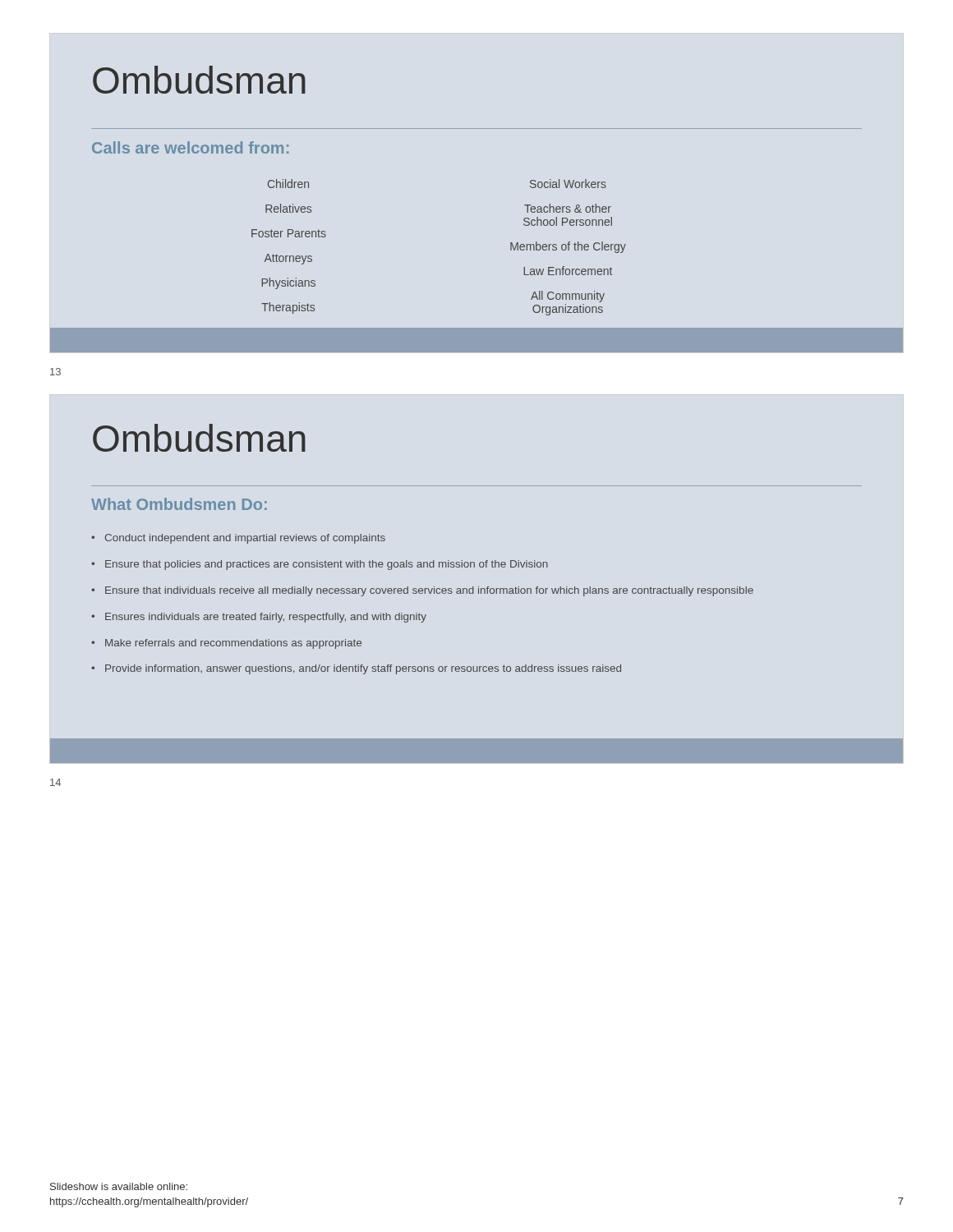
Task: Point to the block starting "Make referrals and"
Action: point(233,642)
